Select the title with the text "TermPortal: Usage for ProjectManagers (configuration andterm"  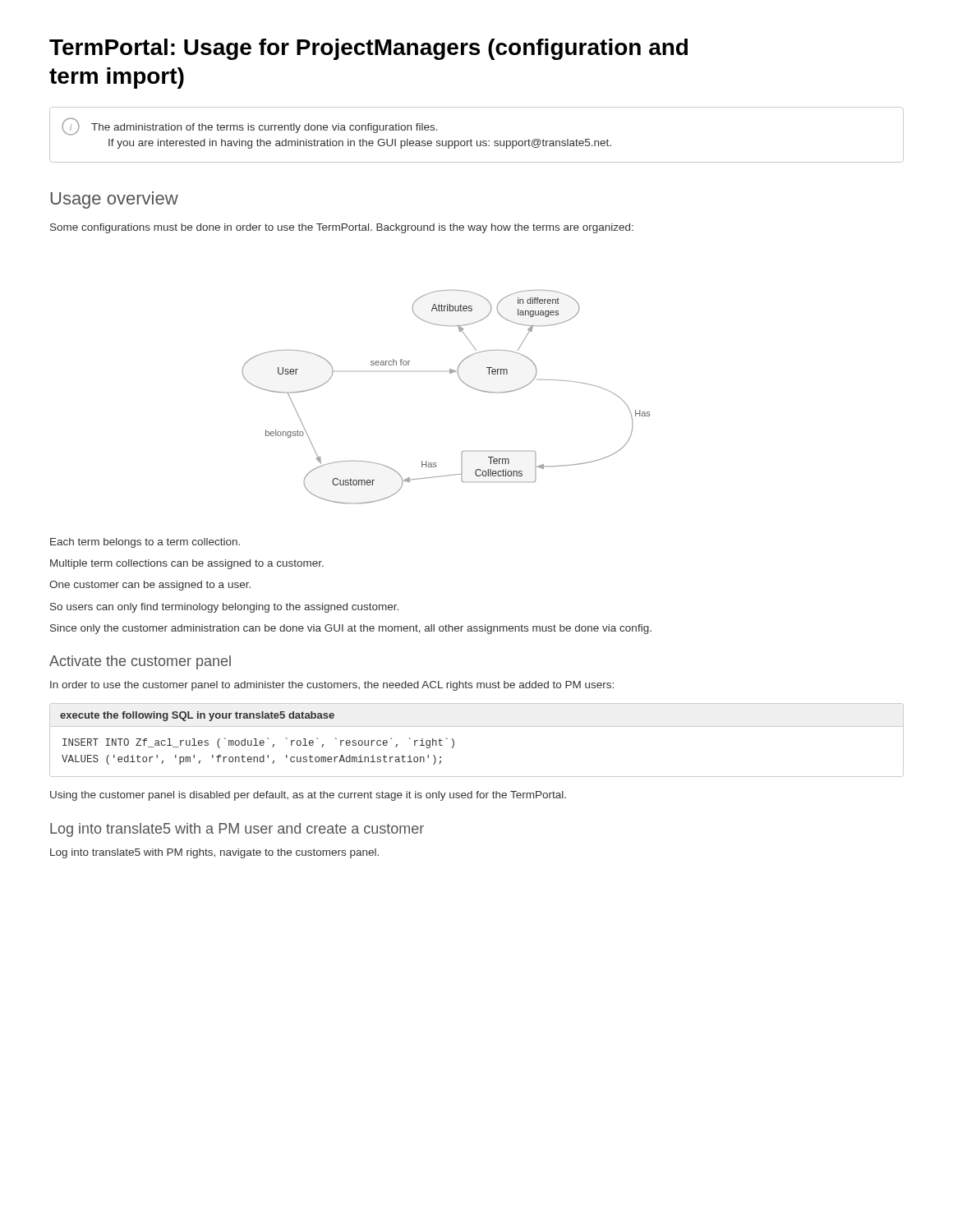pyautogui.click(x=476, y=62)
